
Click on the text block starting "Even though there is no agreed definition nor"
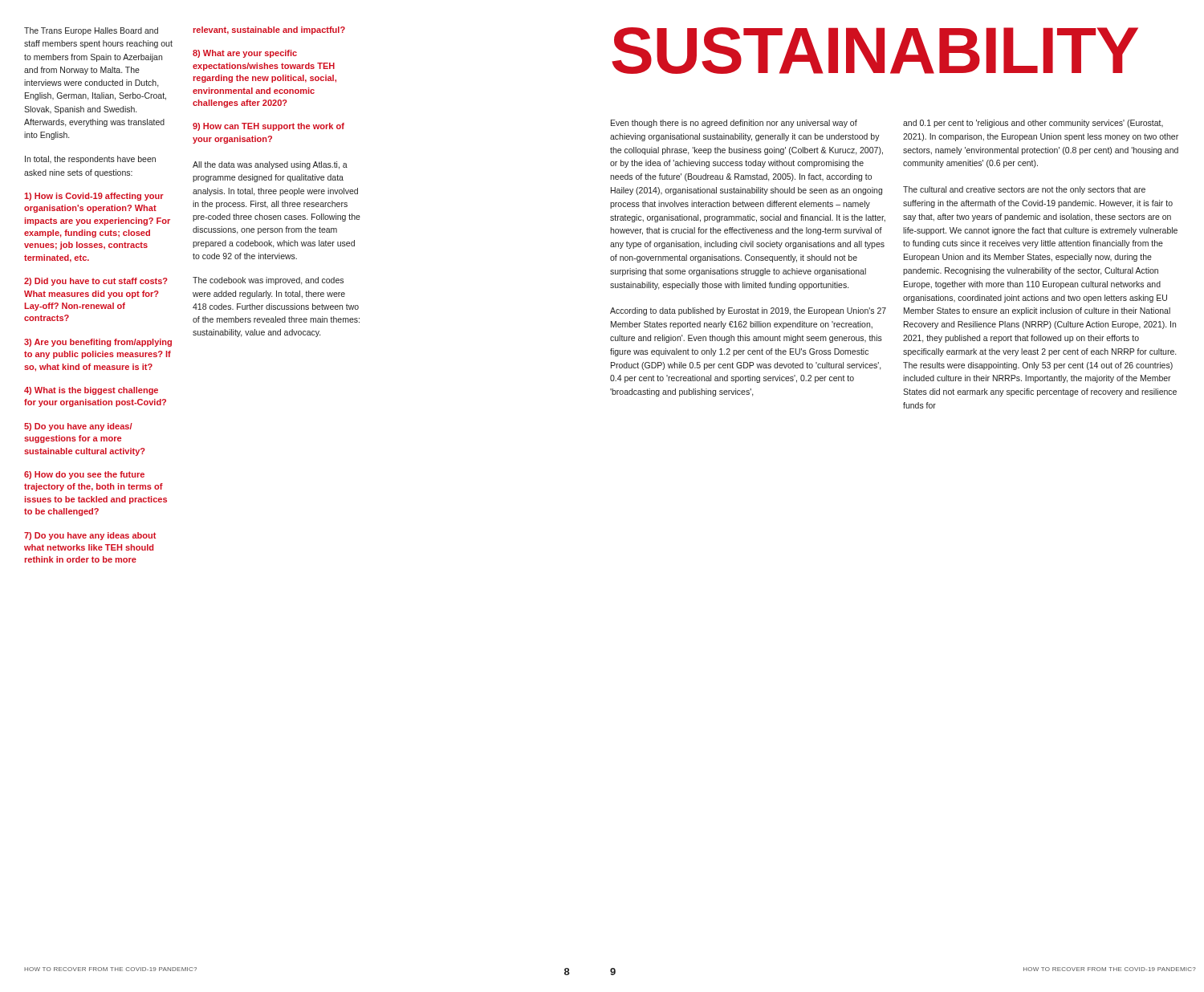[x=748, y=204]
